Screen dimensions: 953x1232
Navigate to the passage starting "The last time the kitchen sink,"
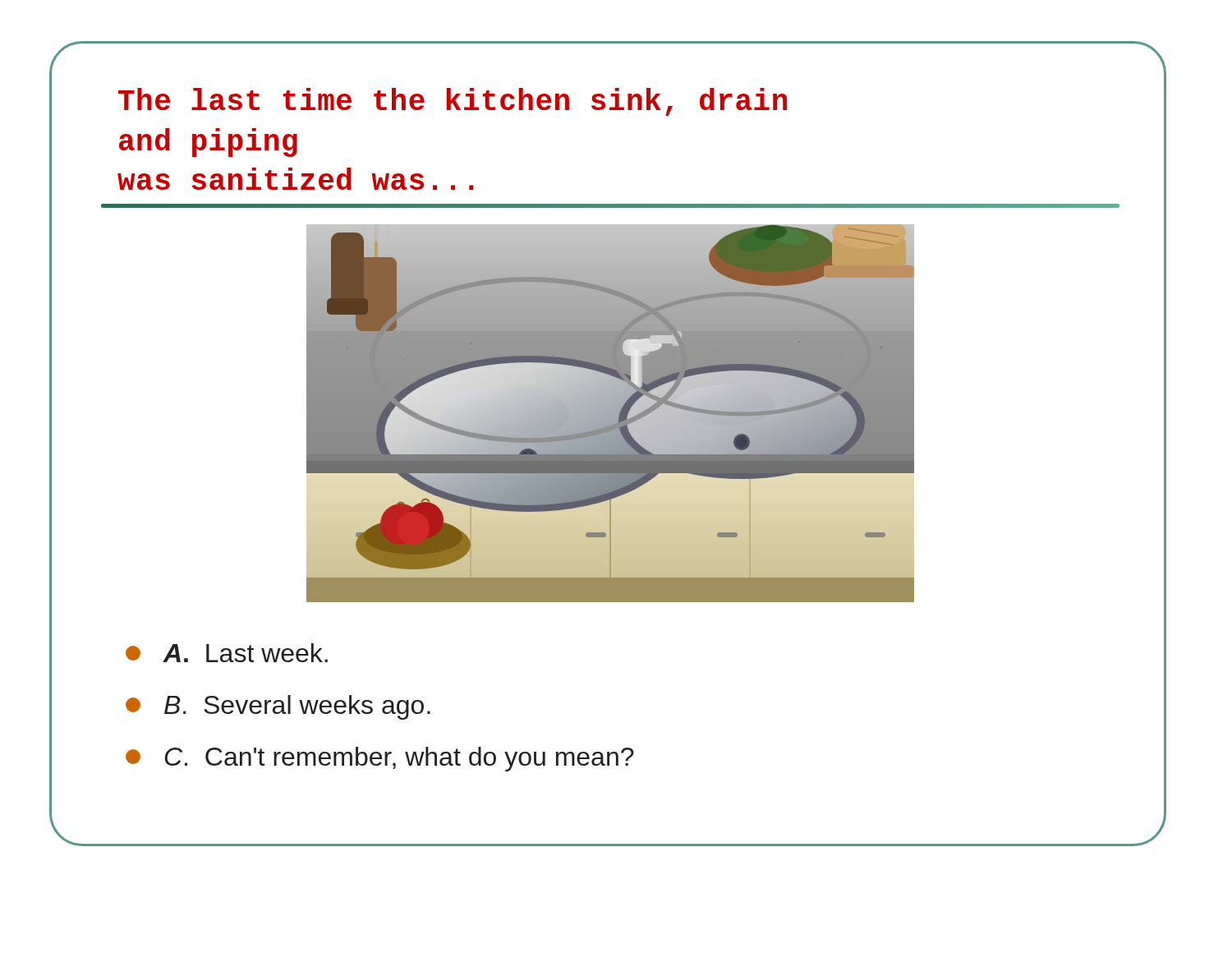453,102
